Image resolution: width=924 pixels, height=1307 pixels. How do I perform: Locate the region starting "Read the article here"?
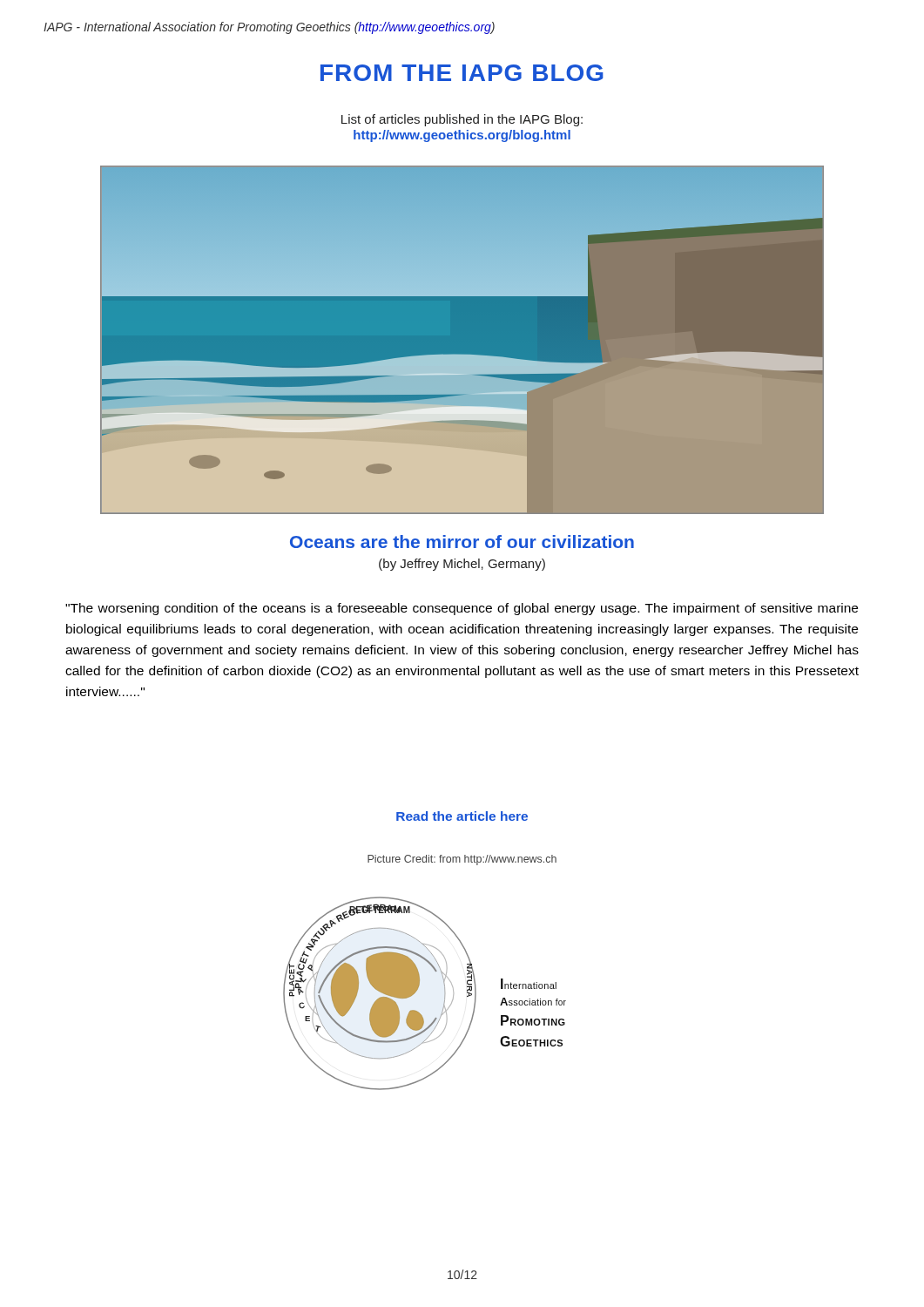click(x=462, y=816)
